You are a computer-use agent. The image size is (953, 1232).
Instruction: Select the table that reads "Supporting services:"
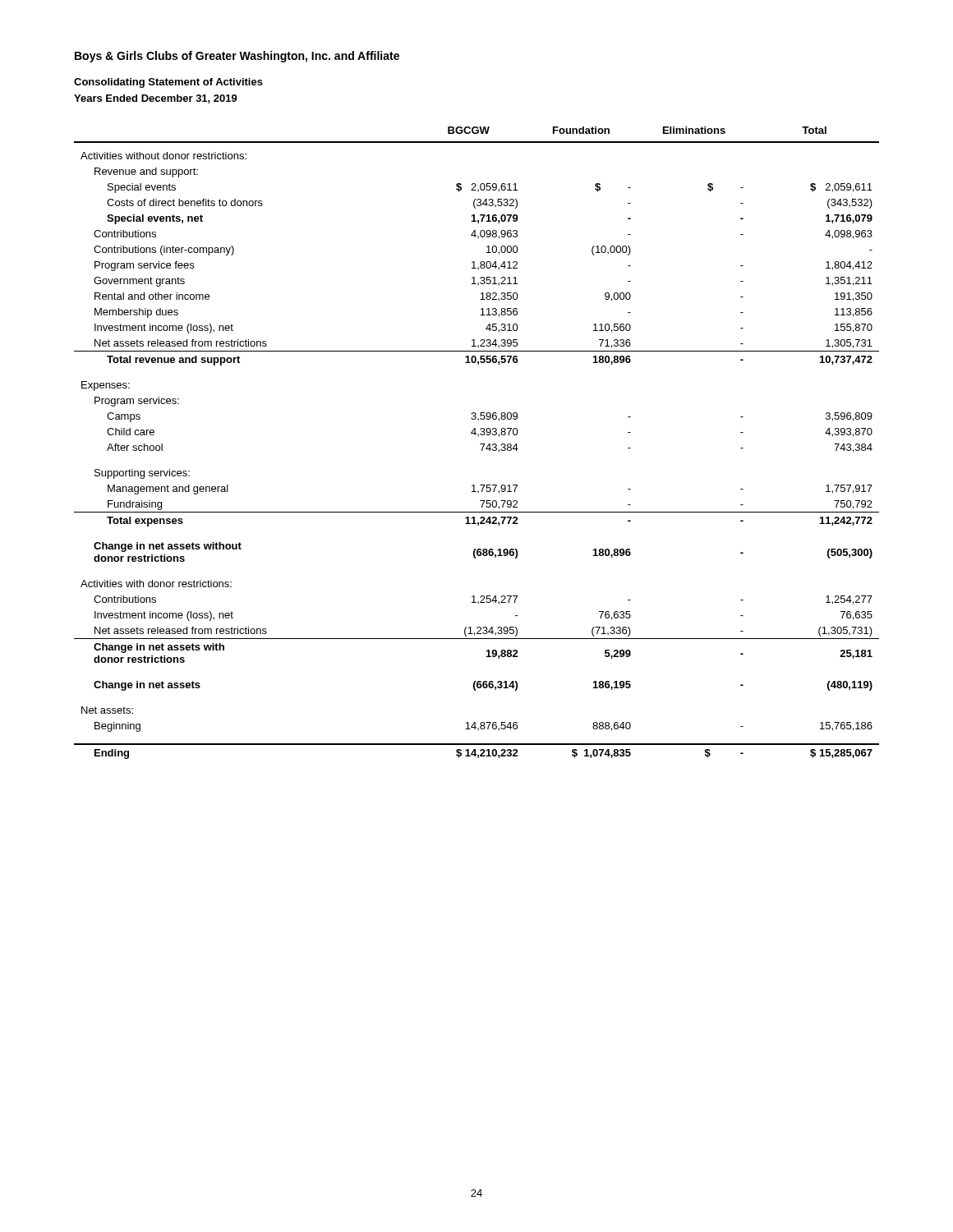(476, 441)
